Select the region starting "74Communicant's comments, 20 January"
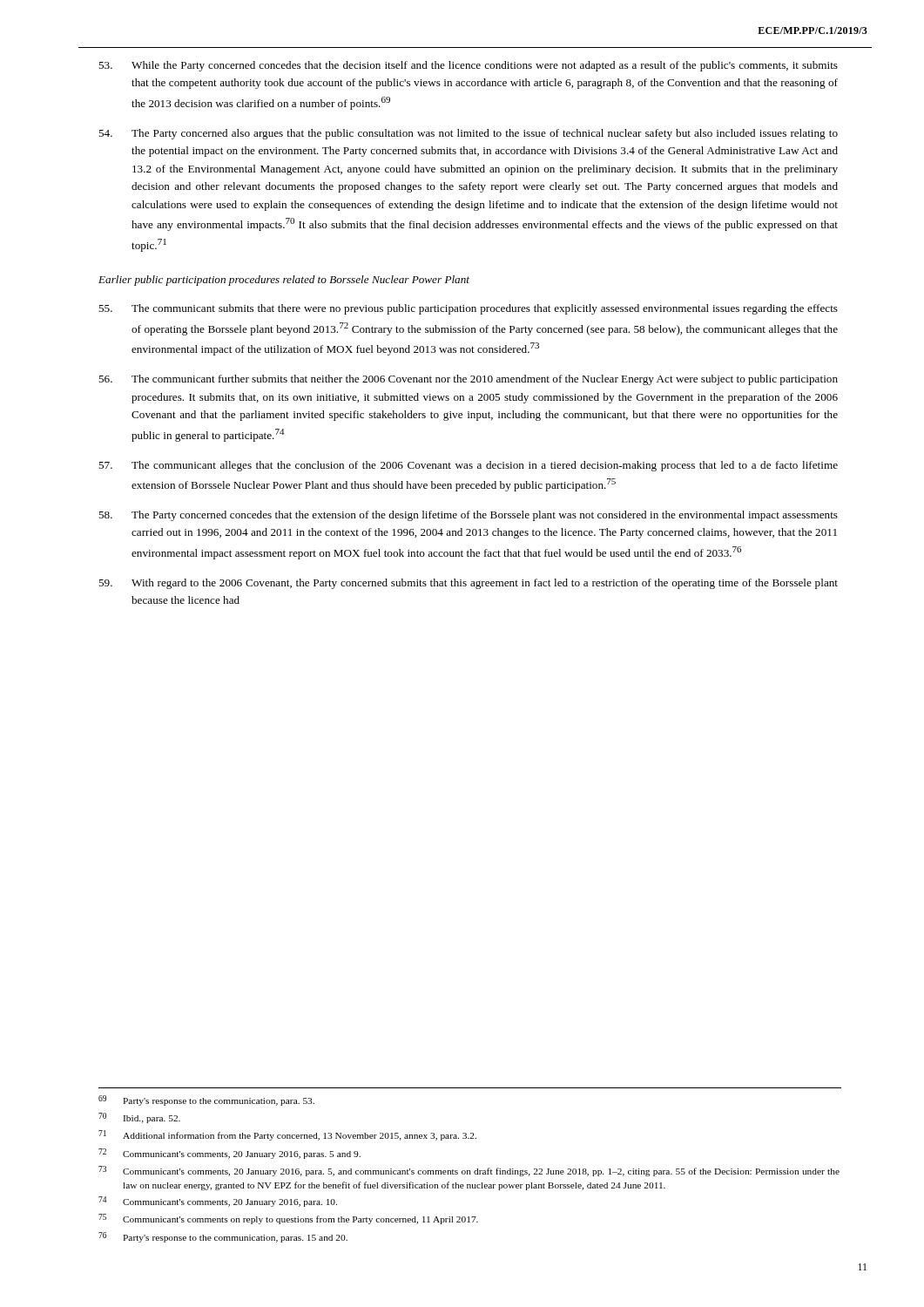924x1307 pixels. (x=218, y=1202)
